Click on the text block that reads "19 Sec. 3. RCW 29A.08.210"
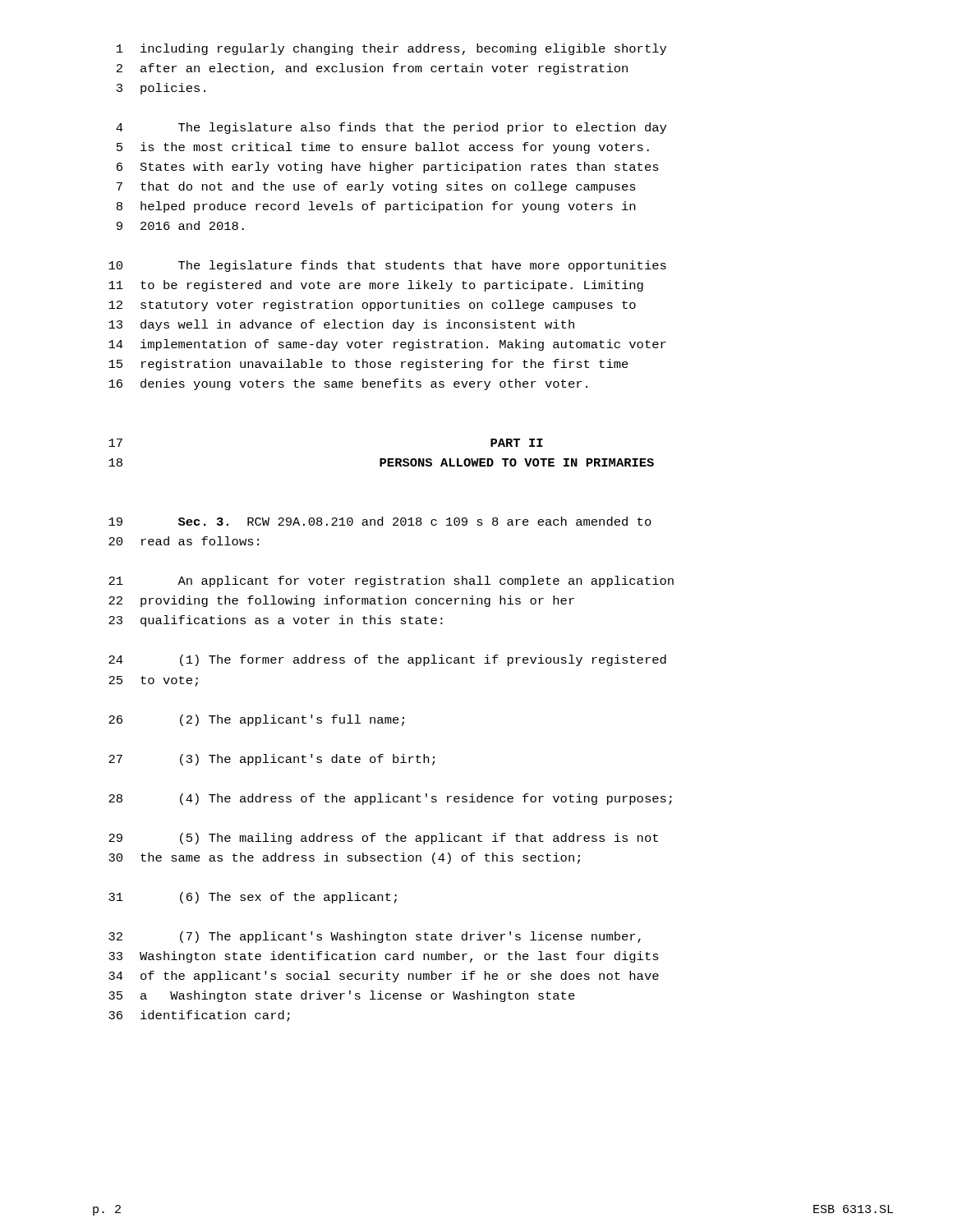 click(x=493, y=523)
